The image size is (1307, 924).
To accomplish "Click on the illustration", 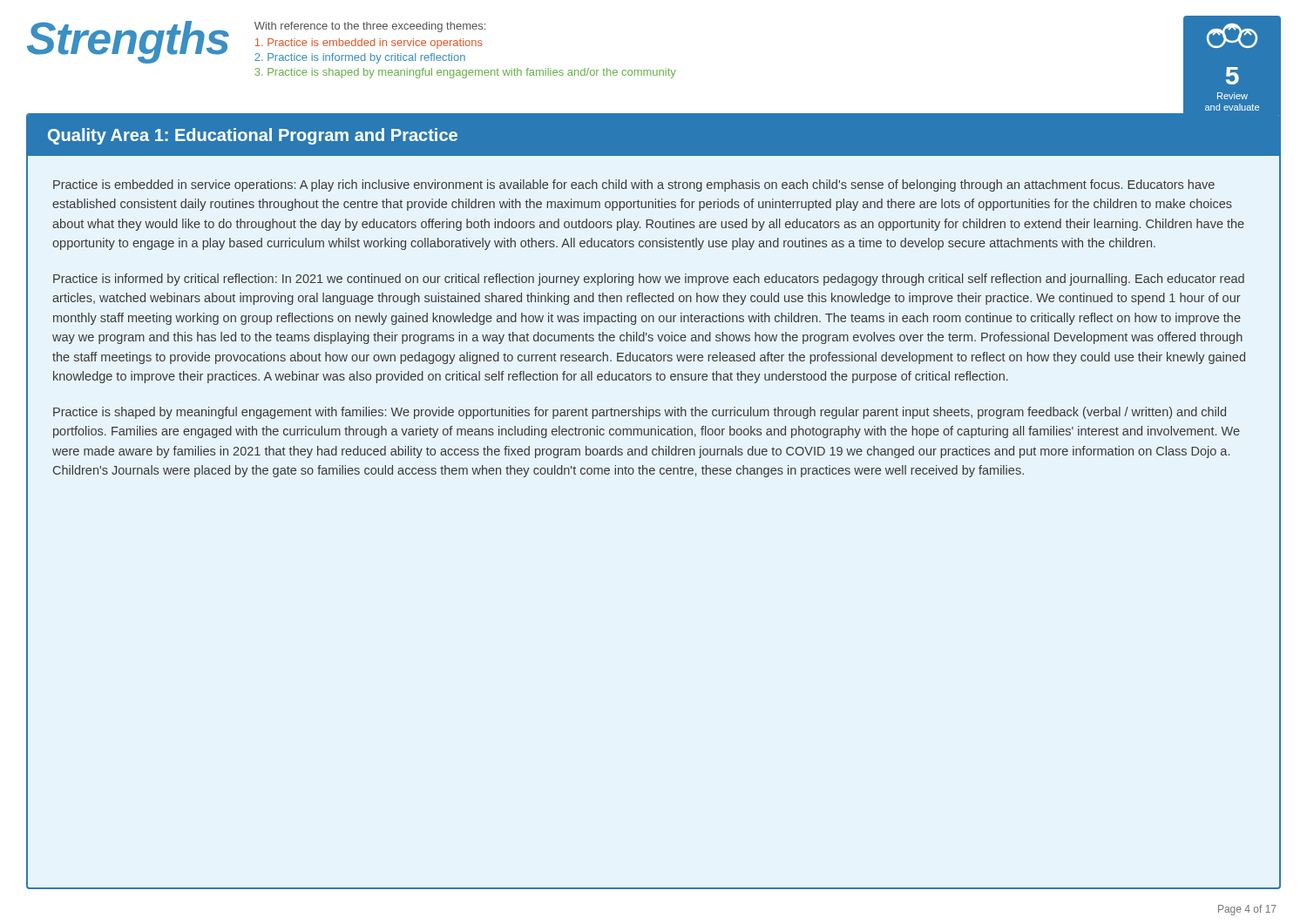I will click(x=1232, y=69).
